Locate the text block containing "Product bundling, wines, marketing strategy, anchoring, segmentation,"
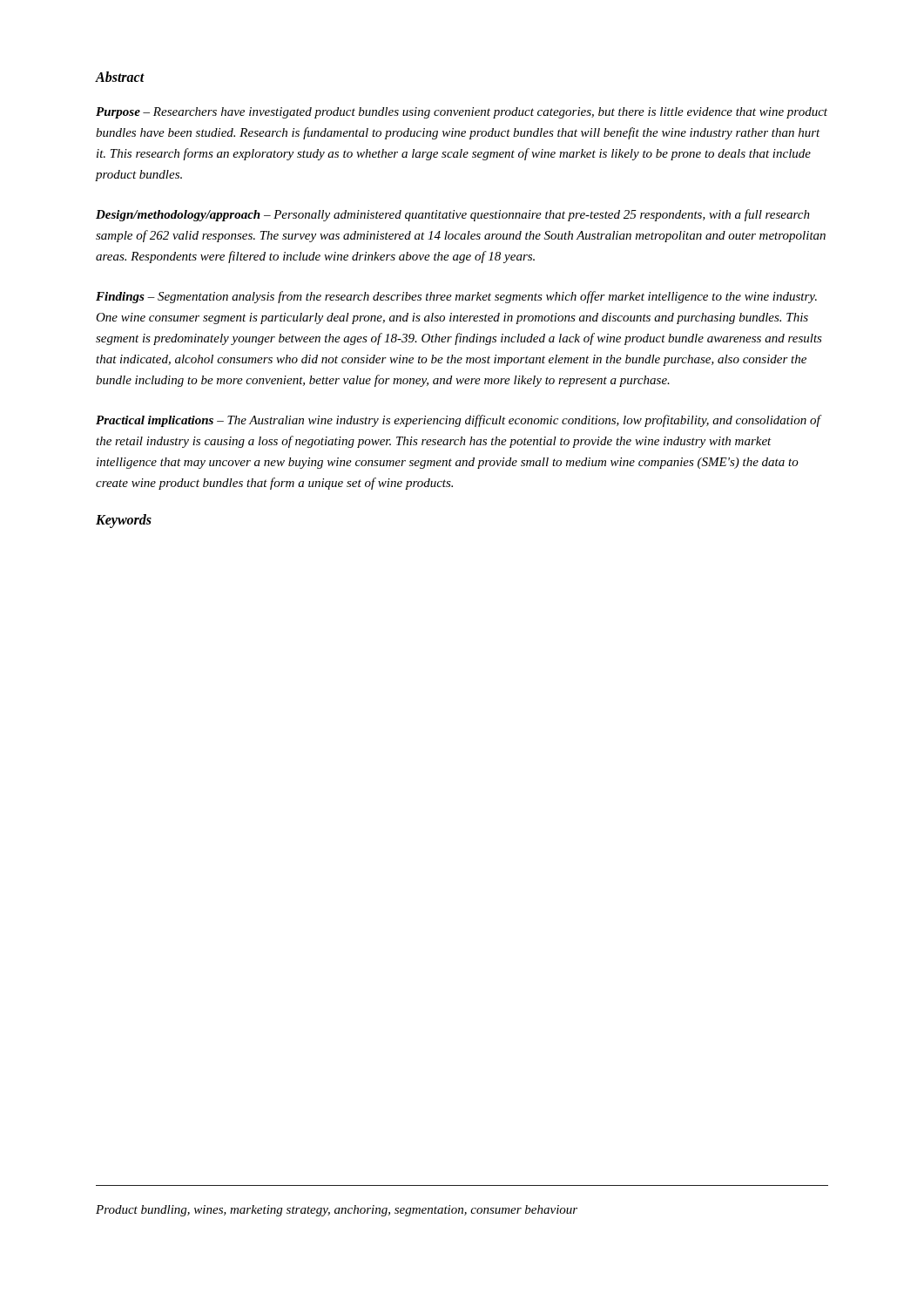This screenshot has height=1307, width=924. click(337, 1209)
